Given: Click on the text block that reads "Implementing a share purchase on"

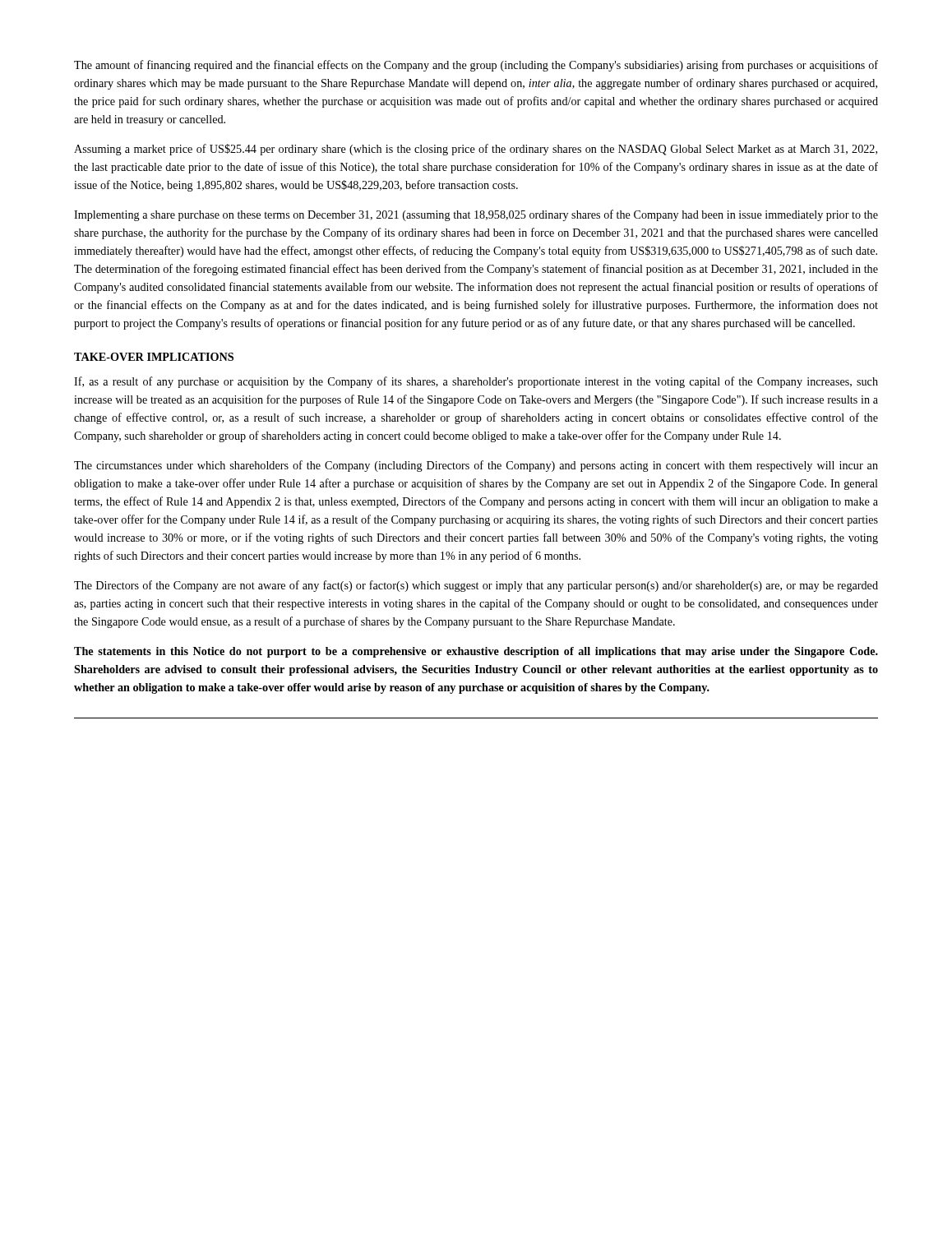Looking at the screenshot, I should pyautogui.click(x=476, y=269).
